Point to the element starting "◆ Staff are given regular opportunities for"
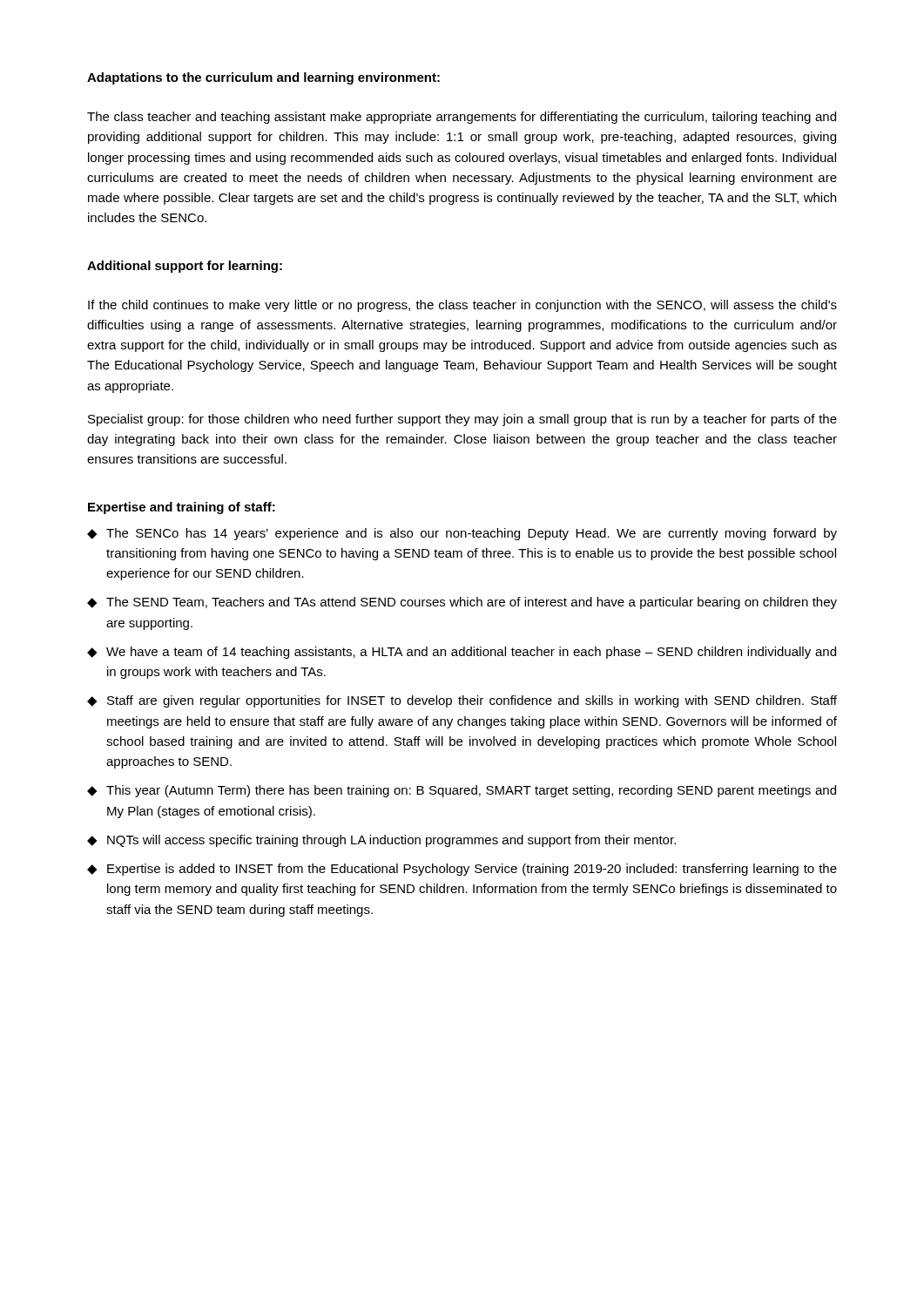 pyautogui.click(x=462, y=731)
